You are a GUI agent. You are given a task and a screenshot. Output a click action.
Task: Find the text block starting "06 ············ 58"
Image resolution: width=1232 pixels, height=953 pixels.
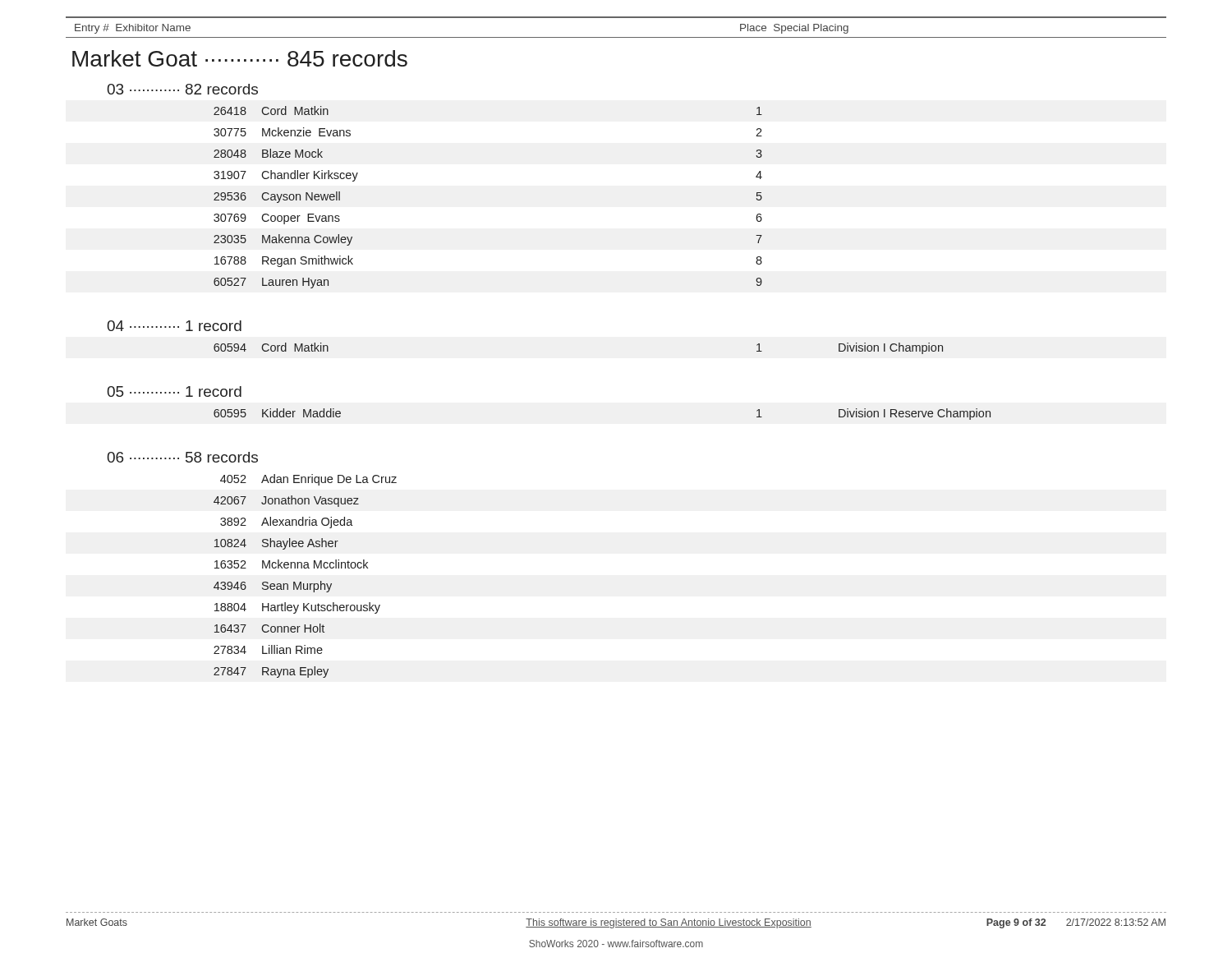pos(183,457)
